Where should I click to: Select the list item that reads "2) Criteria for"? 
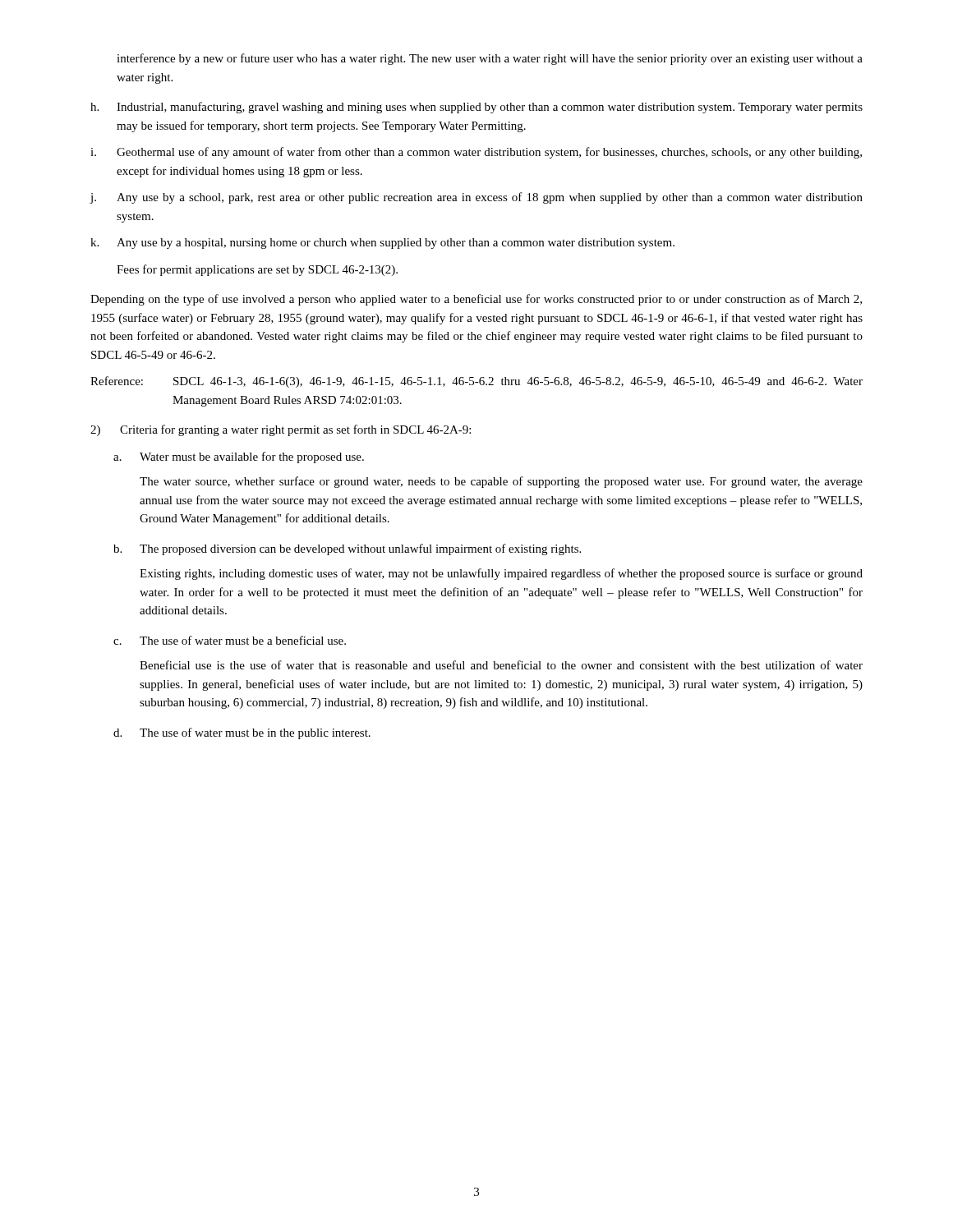[x=476, y=430]
